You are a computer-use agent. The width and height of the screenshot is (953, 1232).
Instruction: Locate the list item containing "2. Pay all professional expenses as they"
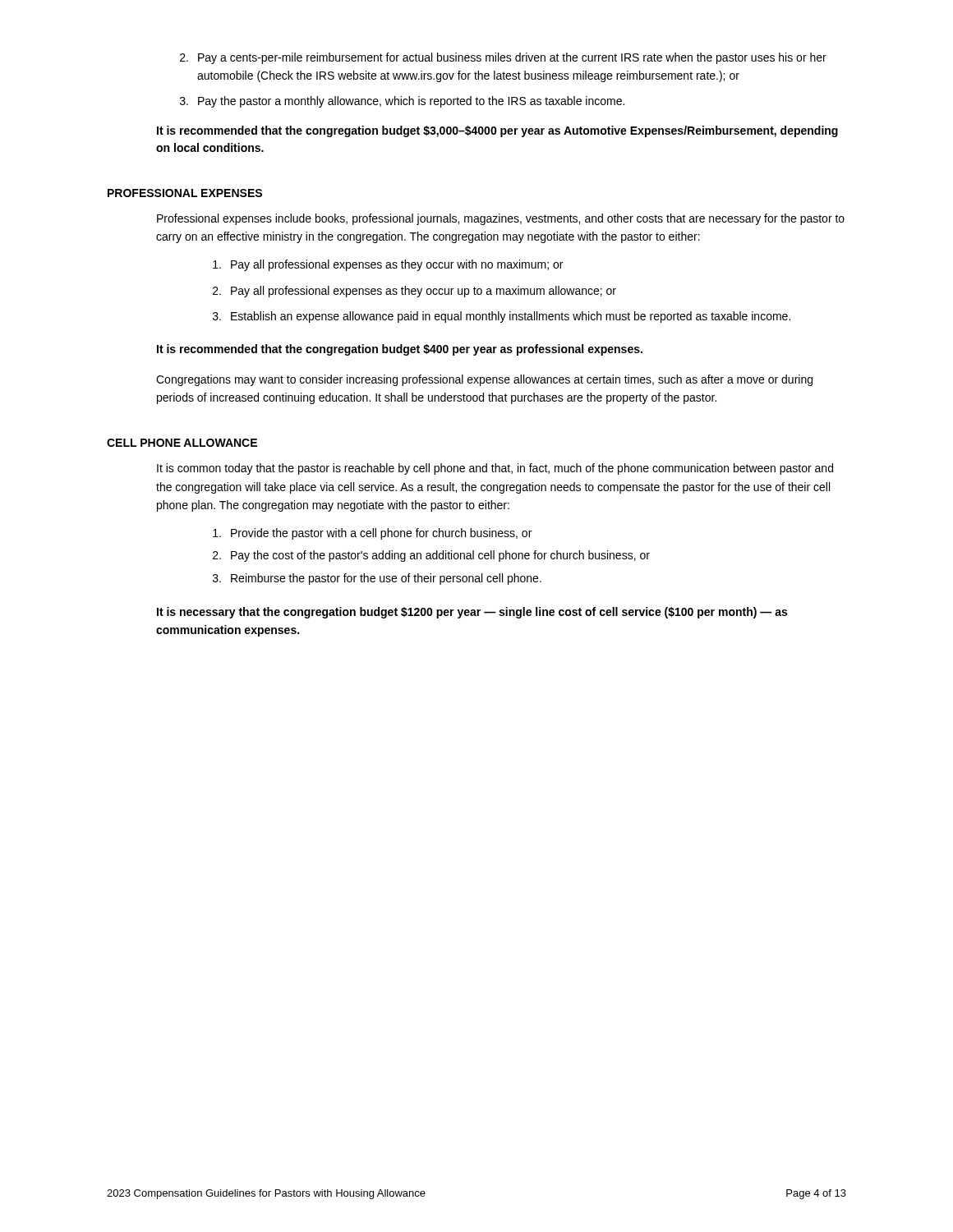[x=518, y=291]
